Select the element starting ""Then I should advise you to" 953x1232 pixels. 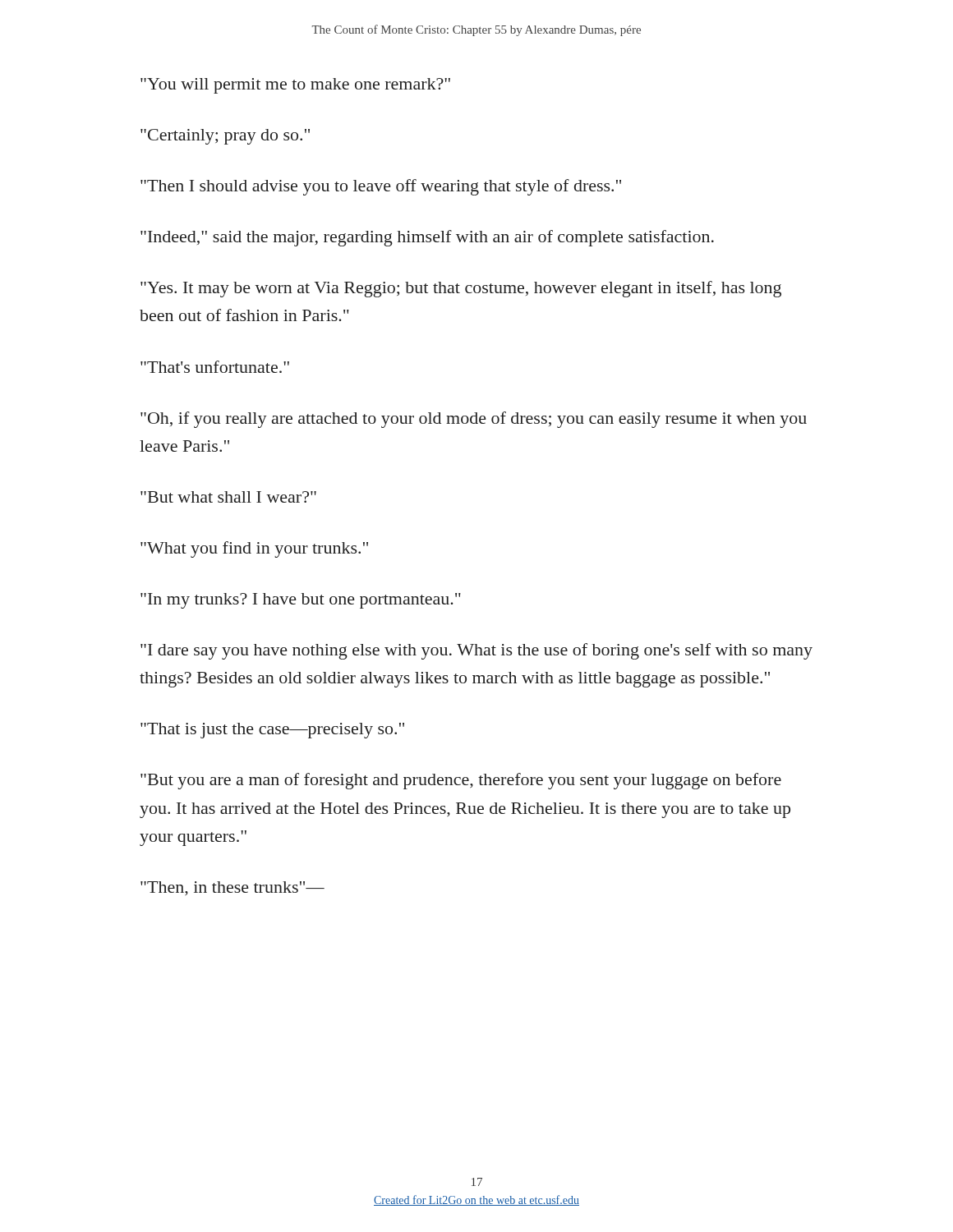(381, 185)
